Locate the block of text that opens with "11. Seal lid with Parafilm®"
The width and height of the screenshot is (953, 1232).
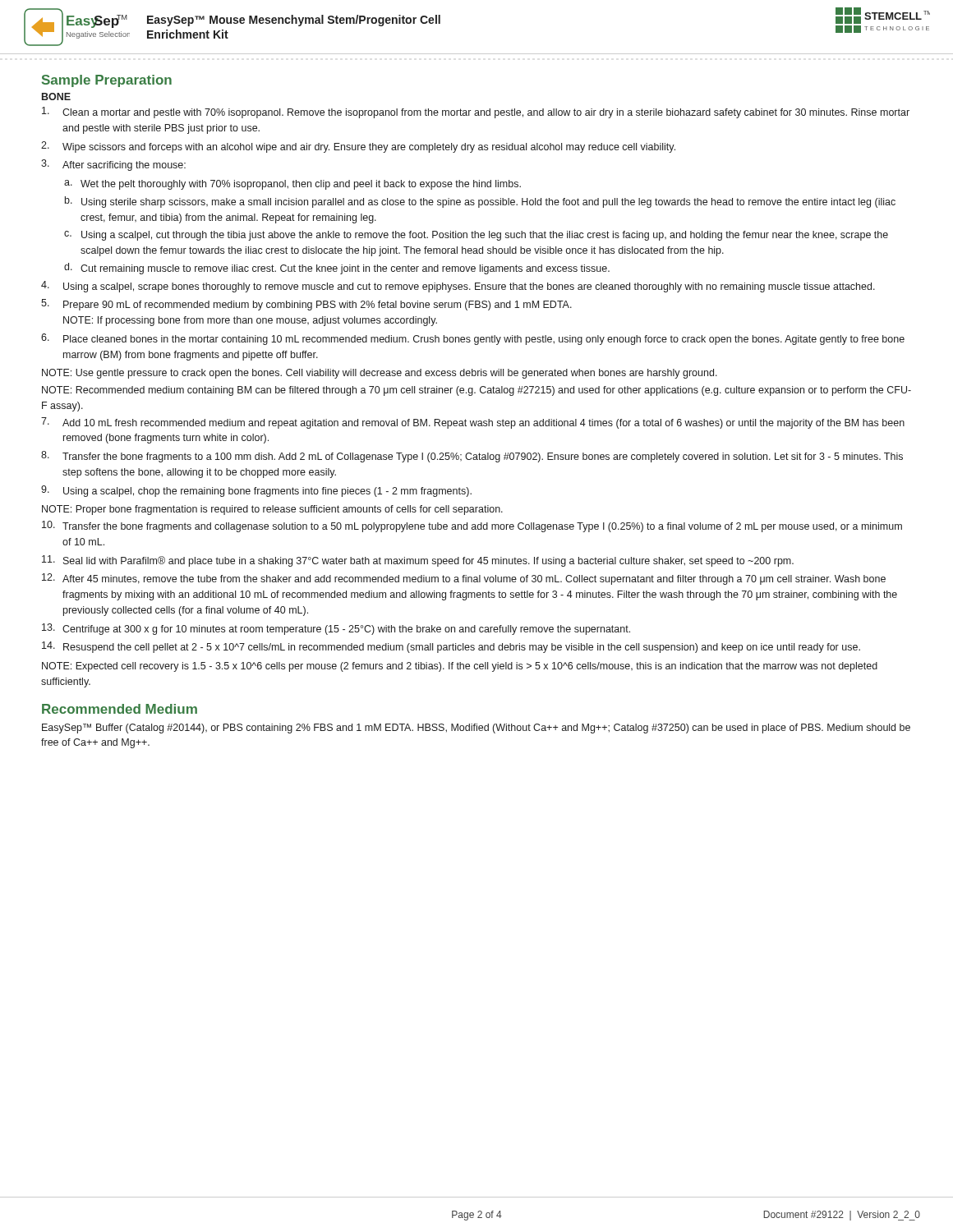[x=476, y=561]
